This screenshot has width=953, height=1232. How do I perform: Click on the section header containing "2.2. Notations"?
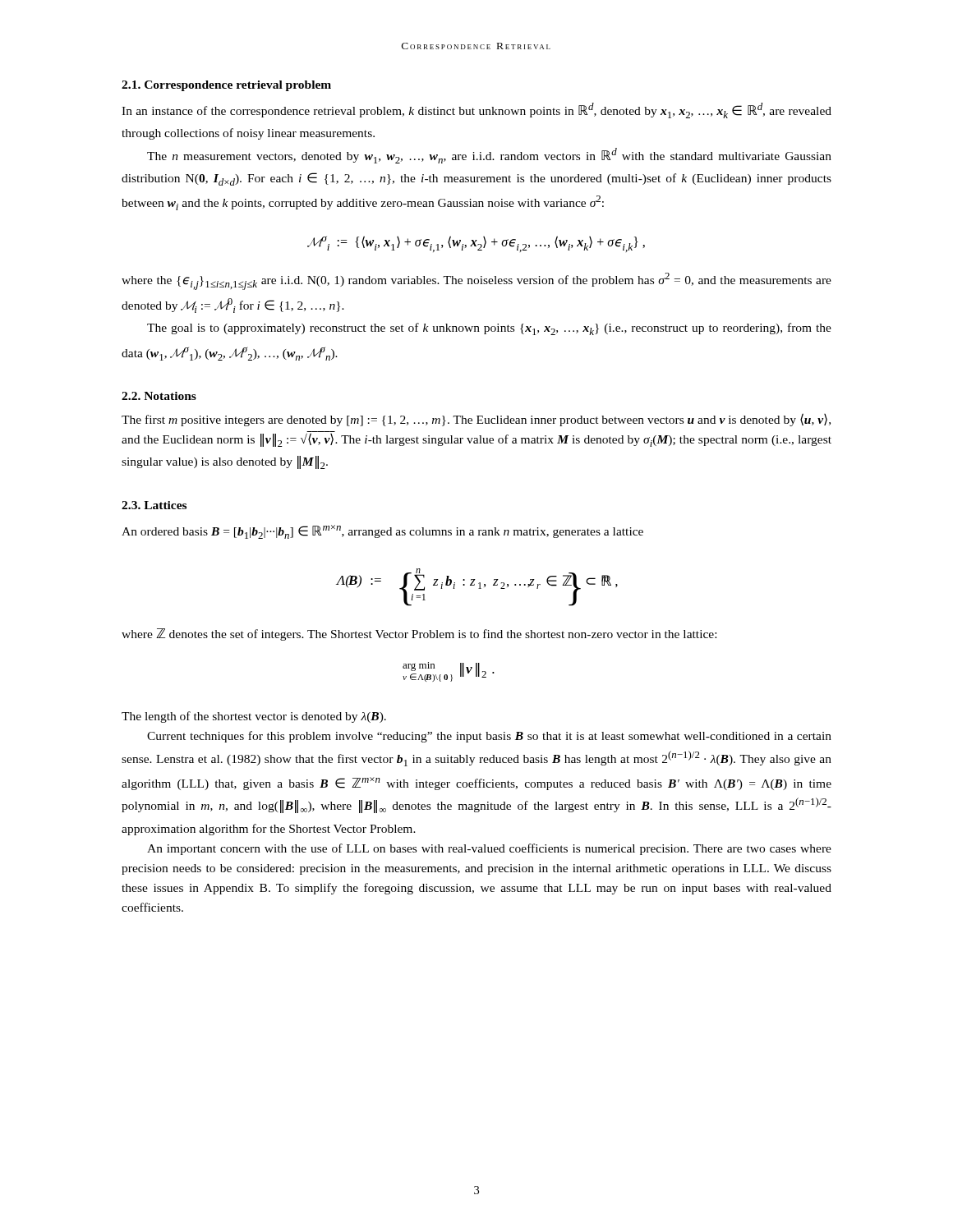(x=159, y=395)
